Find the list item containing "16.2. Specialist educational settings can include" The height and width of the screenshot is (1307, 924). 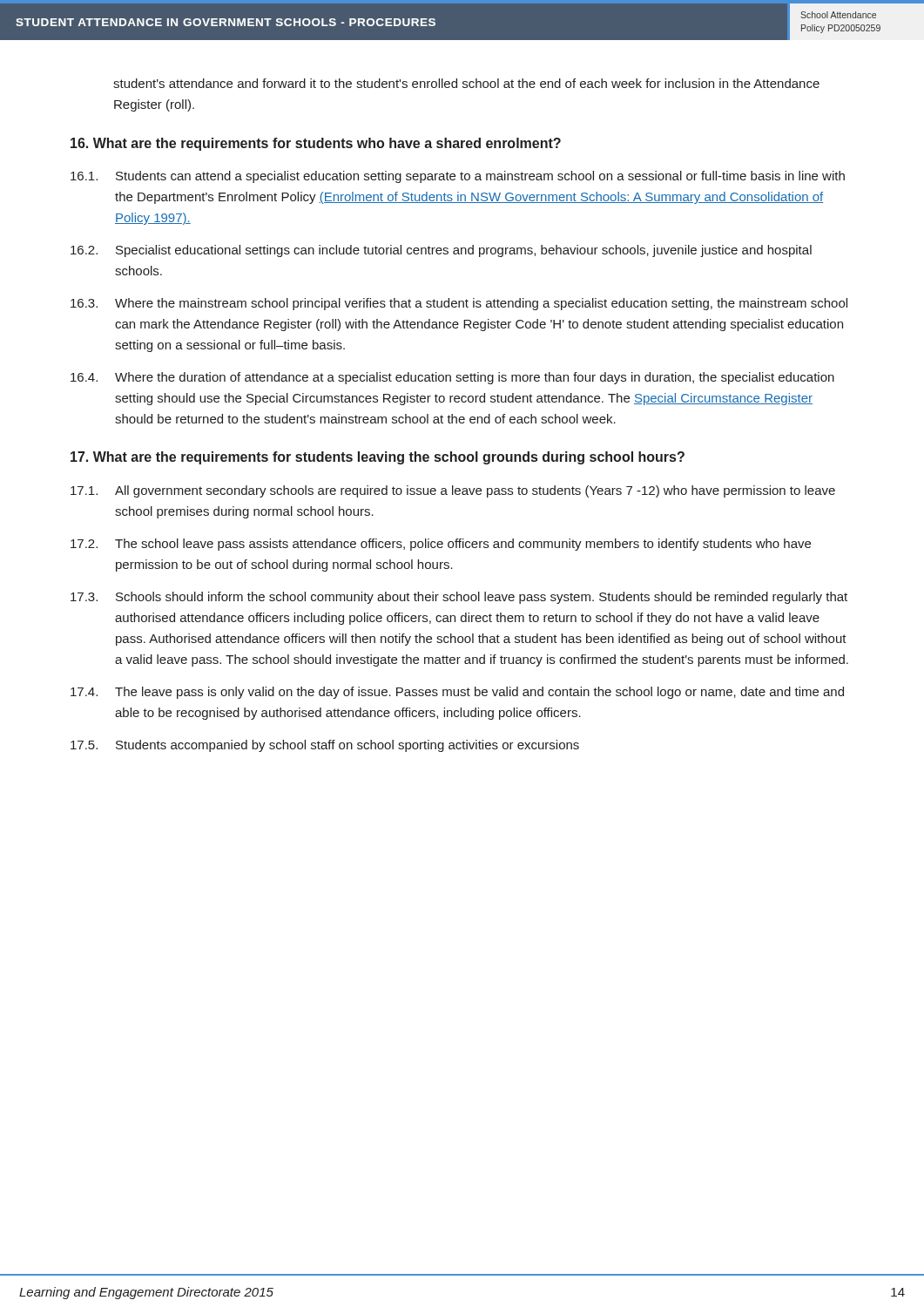462,261
